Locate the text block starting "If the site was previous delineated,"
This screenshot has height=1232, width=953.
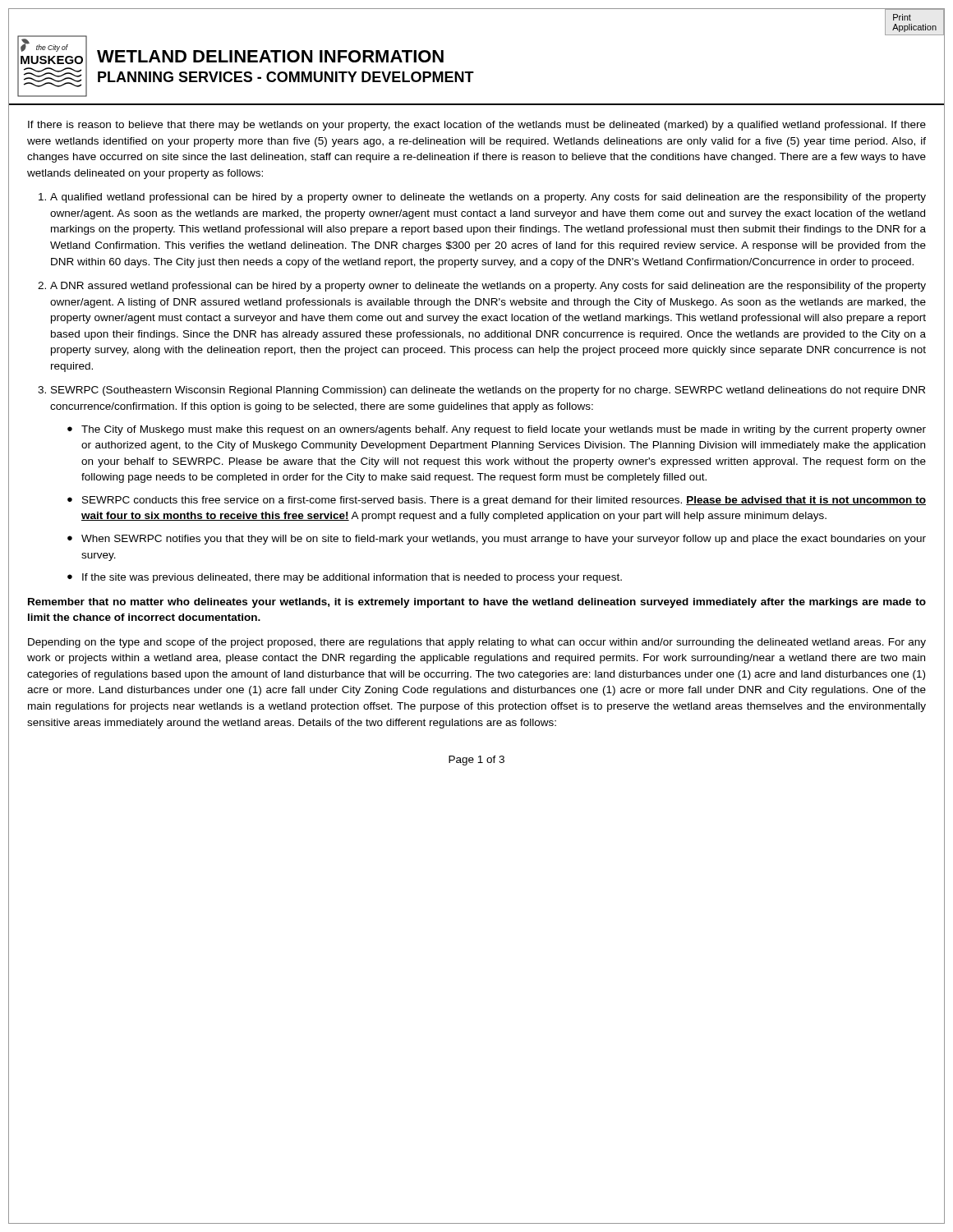coord(352,577)
